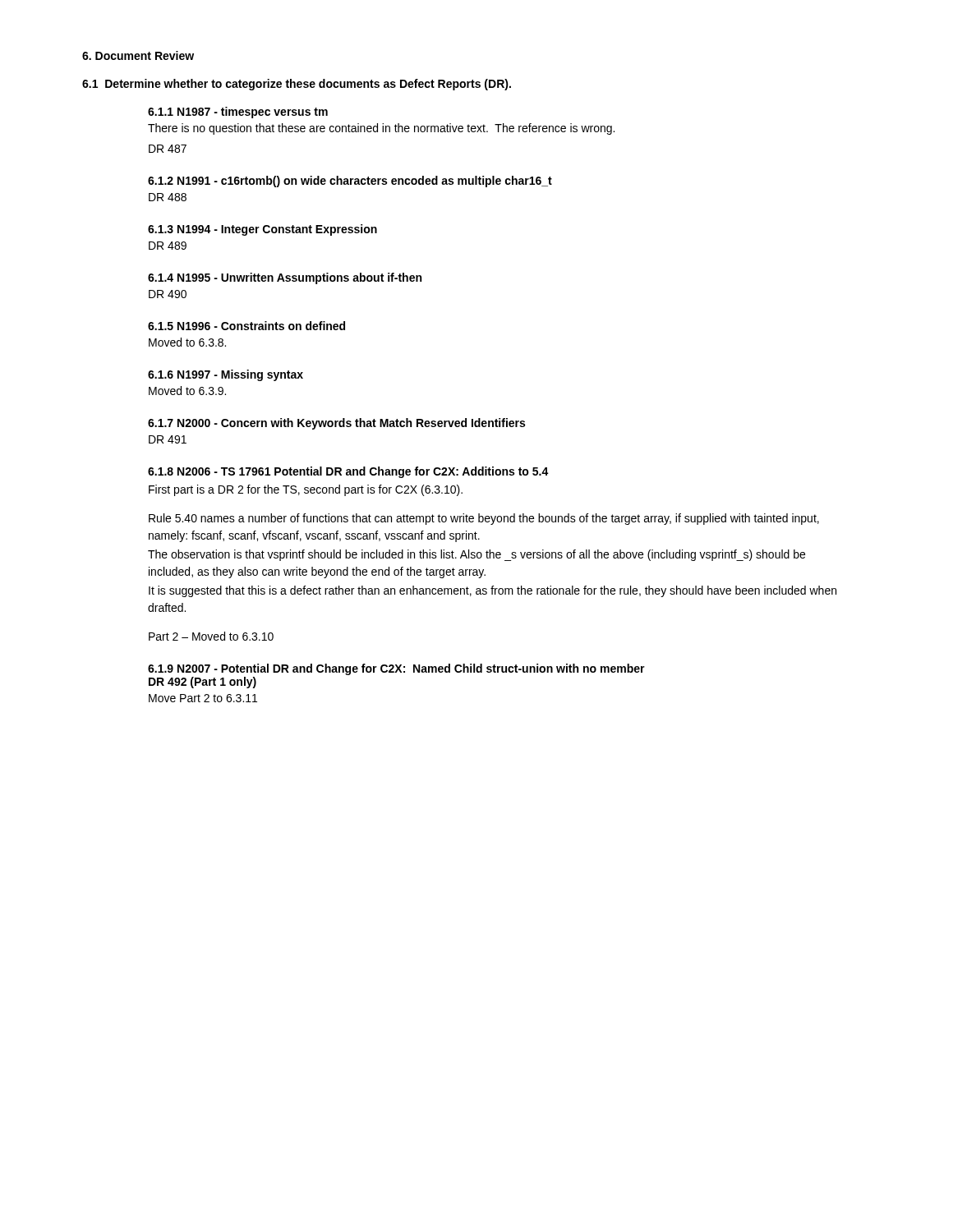Where is the section header that starts "6.1.3 N1994 -"?
The image size is (953, 1232).
coord(263,229)
